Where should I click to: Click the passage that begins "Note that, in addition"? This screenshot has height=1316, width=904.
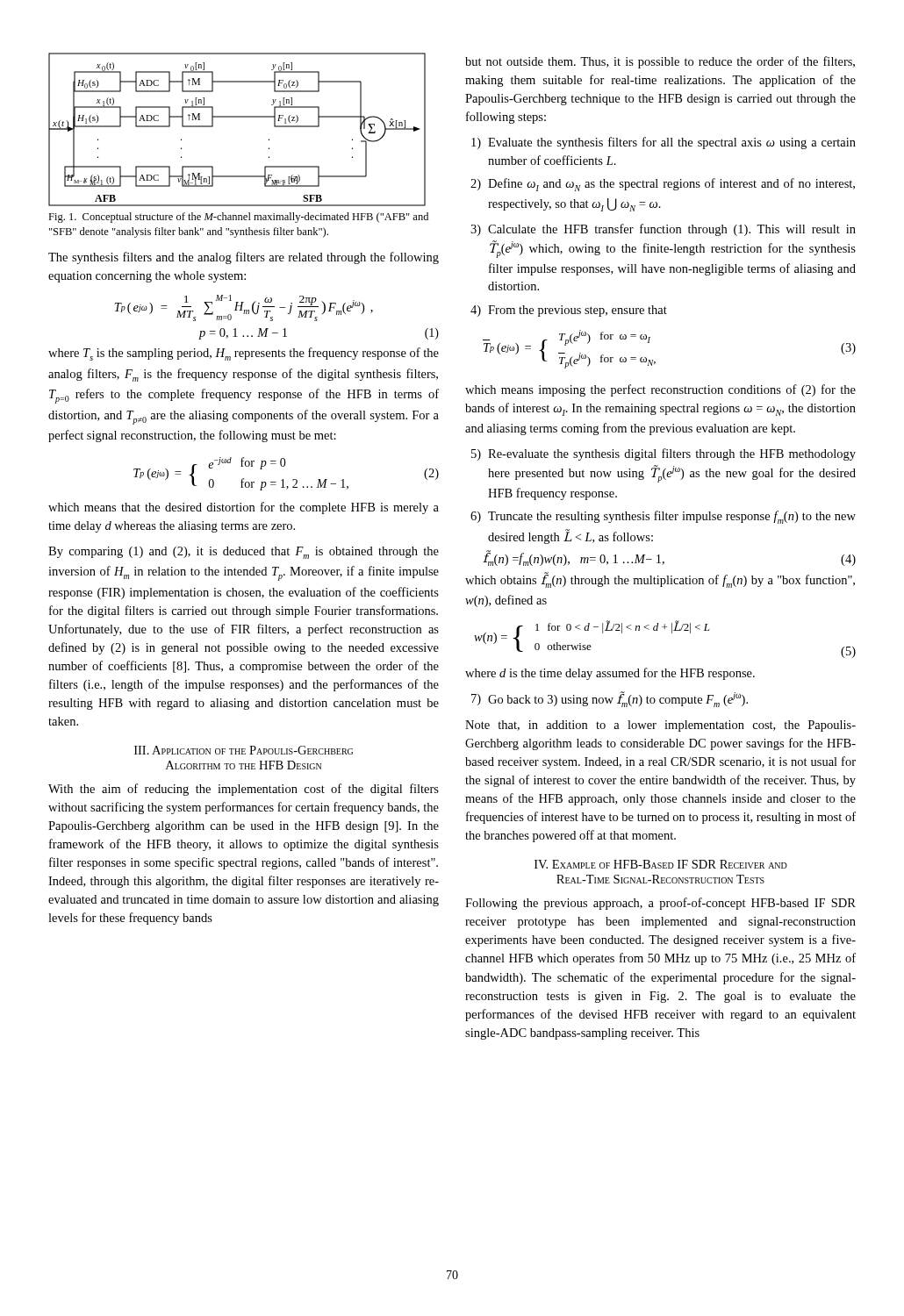(660, 781)
